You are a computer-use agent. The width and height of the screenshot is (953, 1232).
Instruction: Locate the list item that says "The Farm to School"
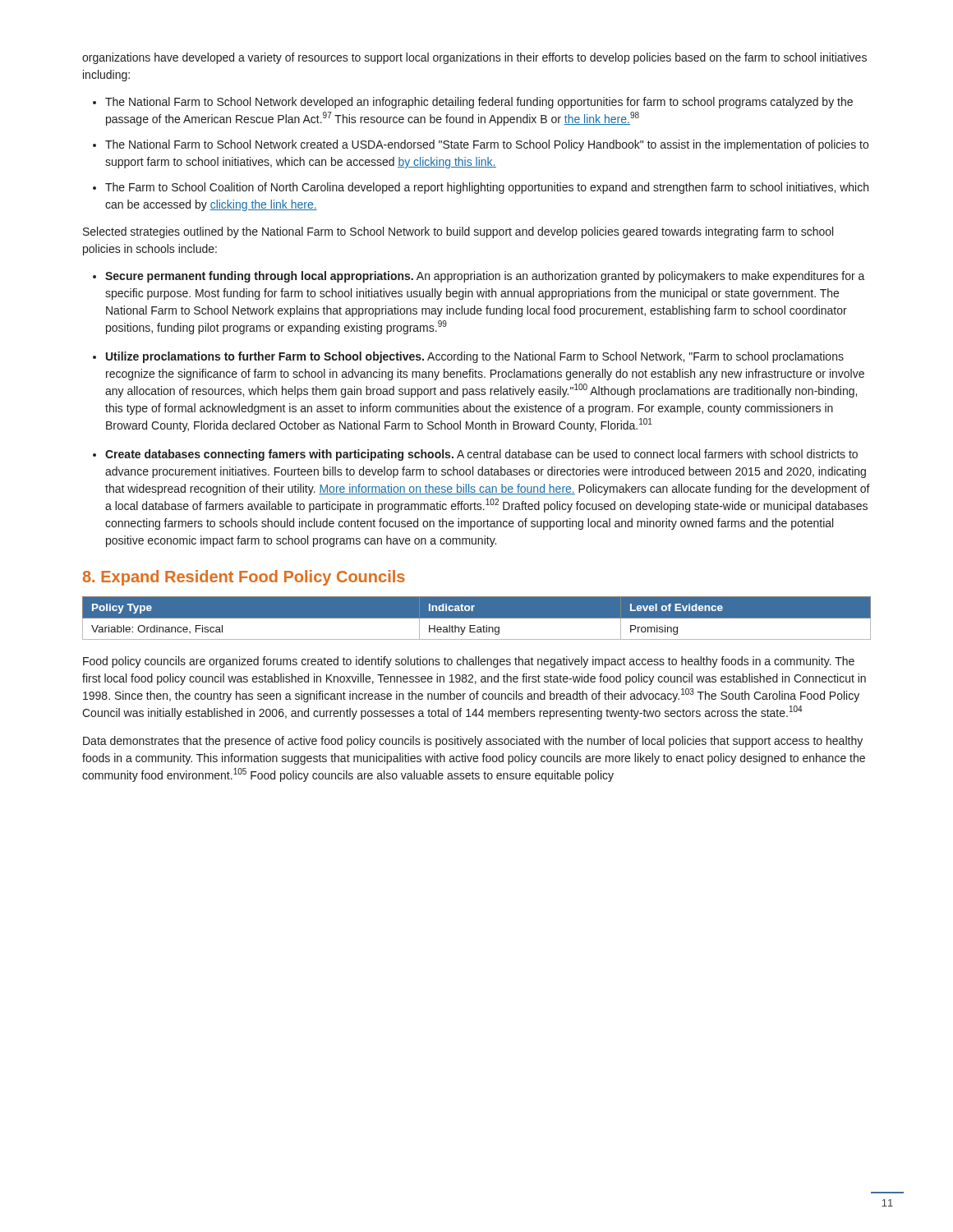point(487,196)
